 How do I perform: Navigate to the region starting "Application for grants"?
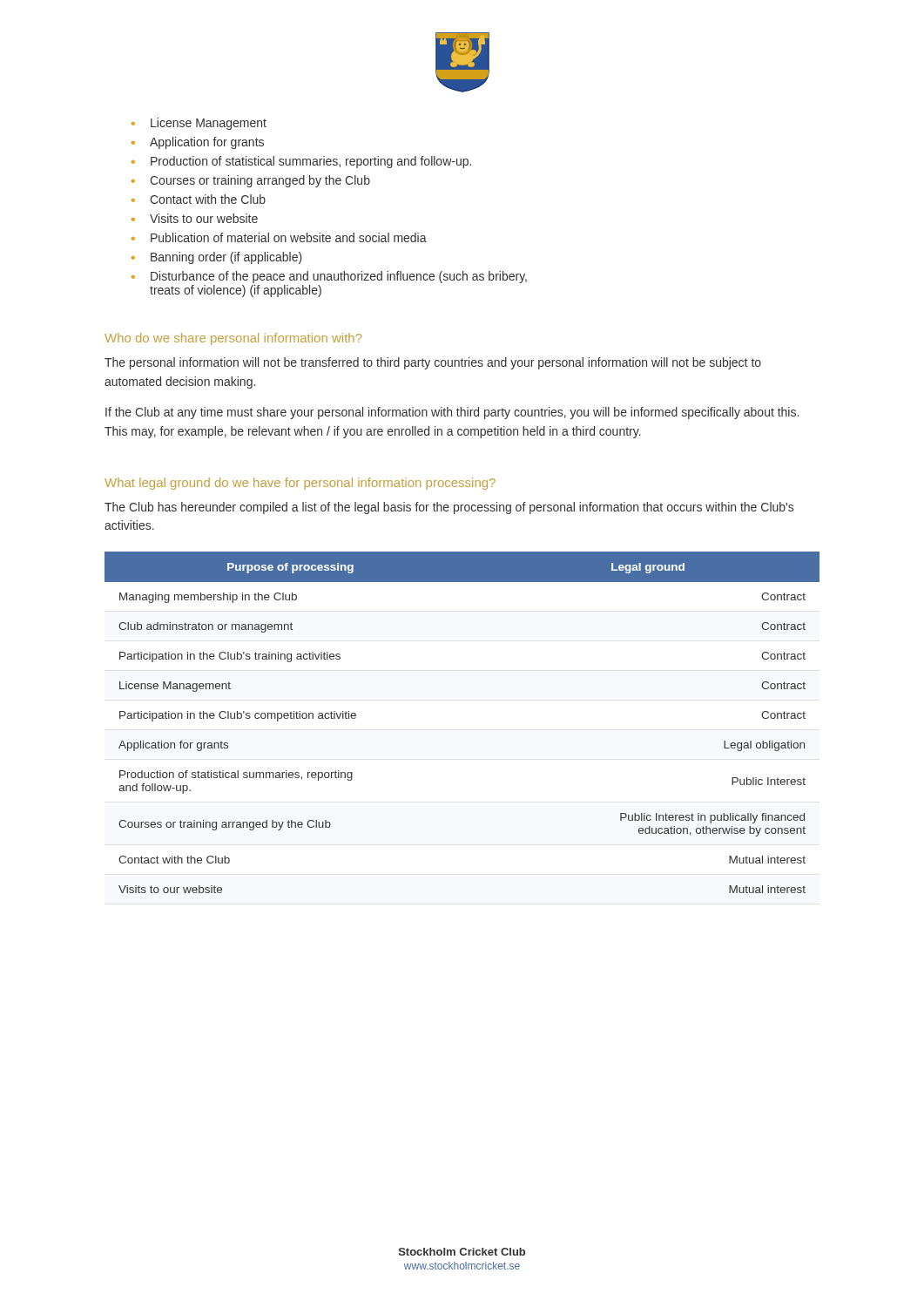click(x=207, y=142)
